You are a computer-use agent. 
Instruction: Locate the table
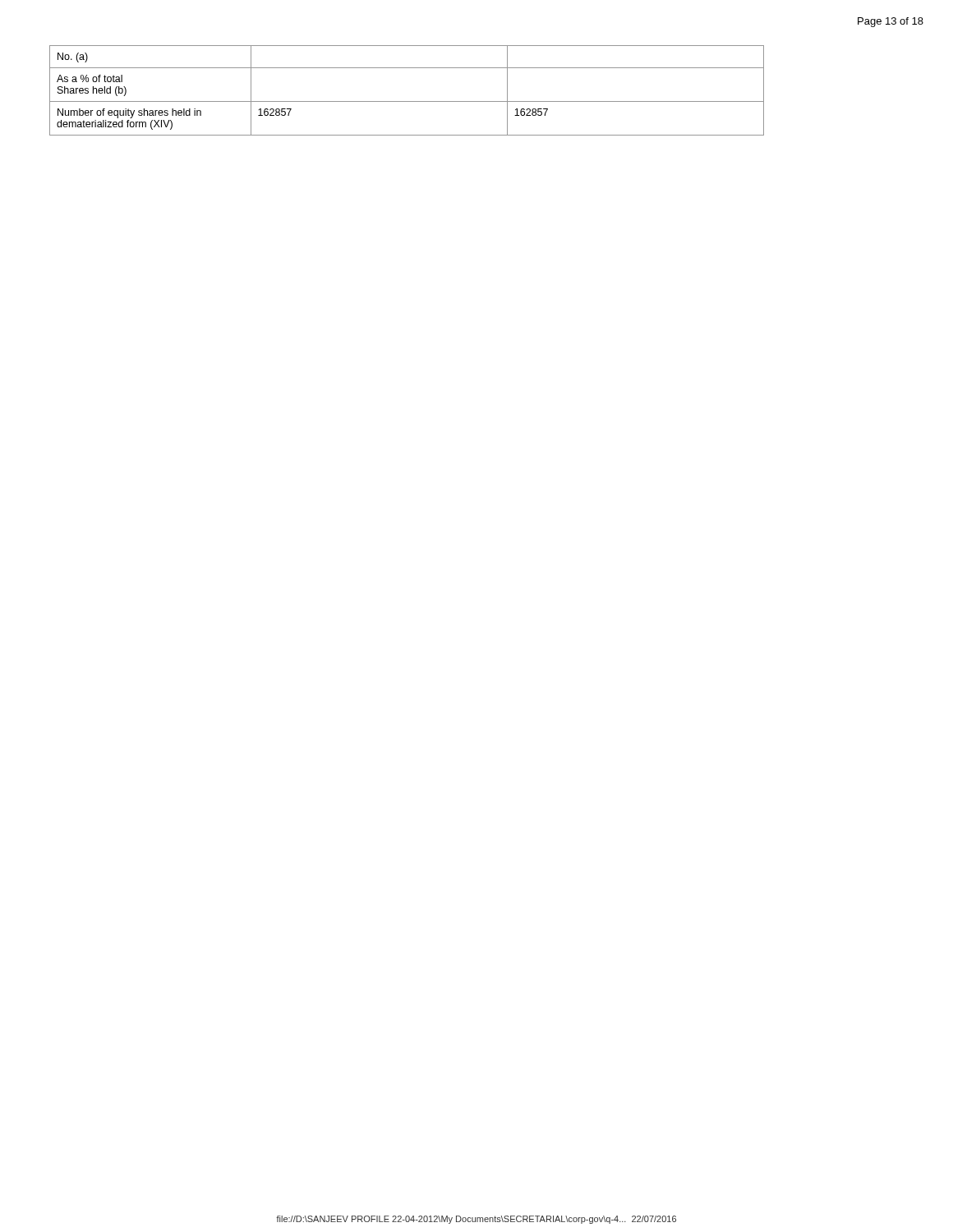tap(407, 90)
